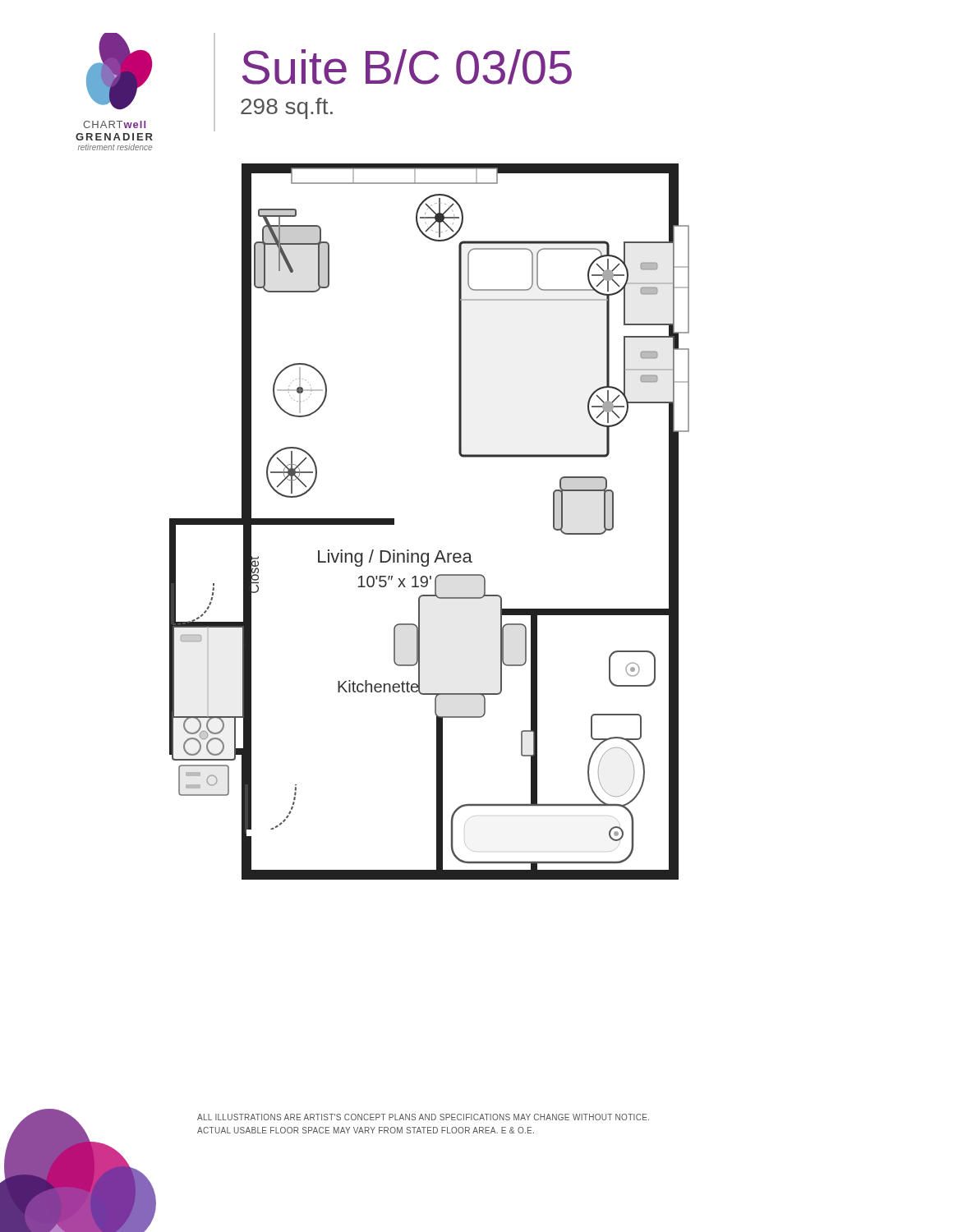Locate the illustration
The height and width of the screenshot is (1232, 953).
(x=90, y=1142)
